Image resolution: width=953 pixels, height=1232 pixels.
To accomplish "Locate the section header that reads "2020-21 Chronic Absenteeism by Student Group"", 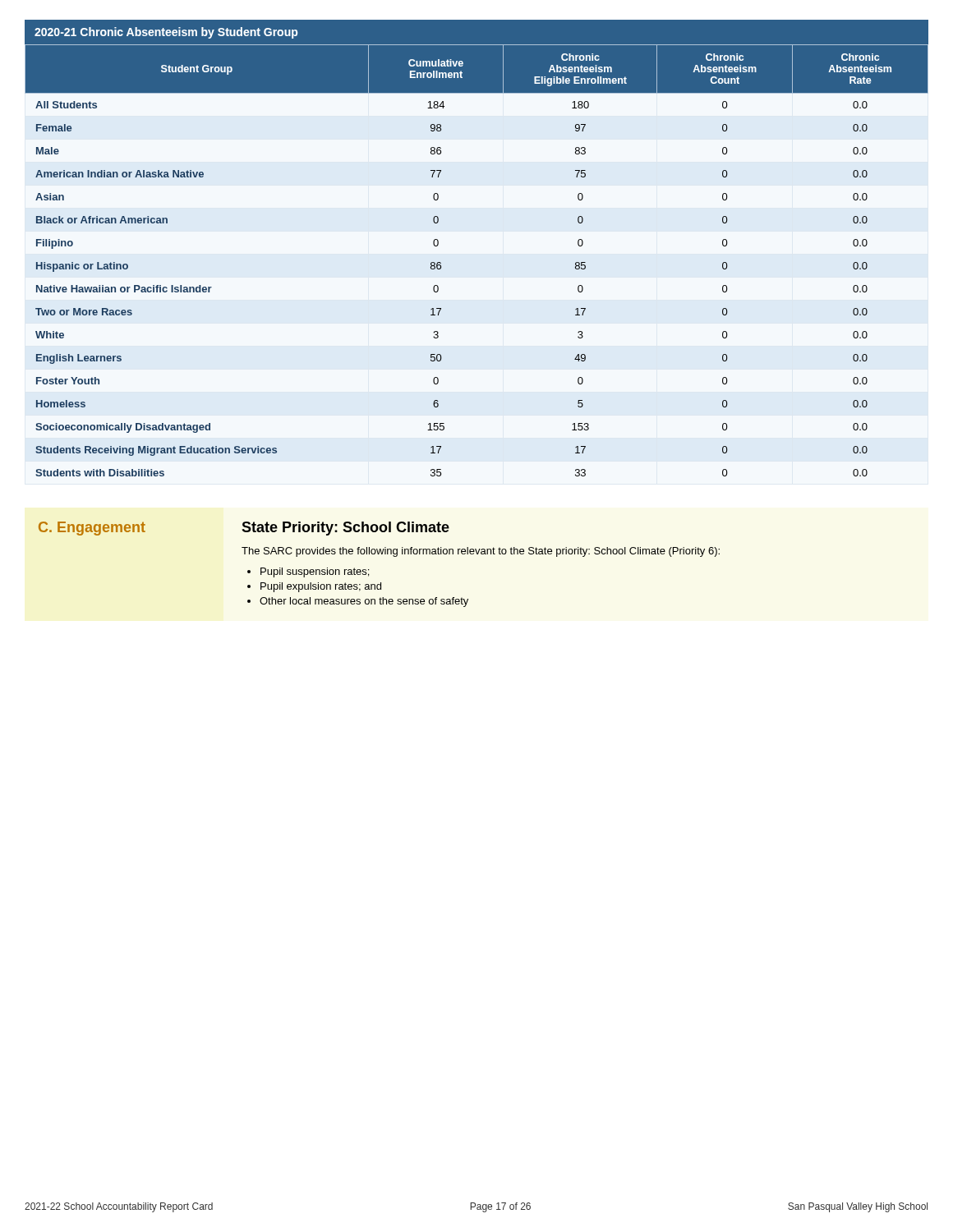I will pos(166,32).
